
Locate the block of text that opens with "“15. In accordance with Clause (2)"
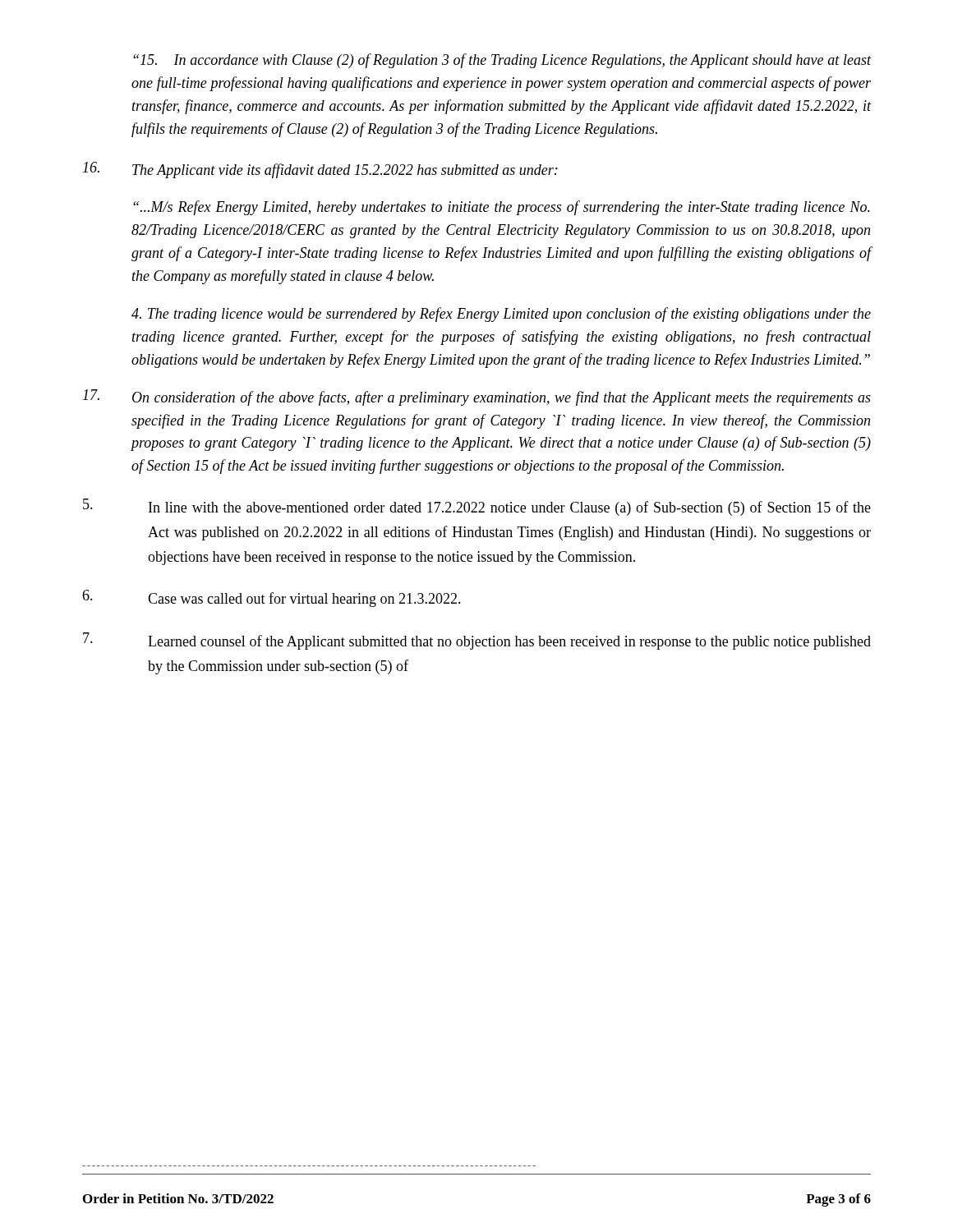[501, 95]
